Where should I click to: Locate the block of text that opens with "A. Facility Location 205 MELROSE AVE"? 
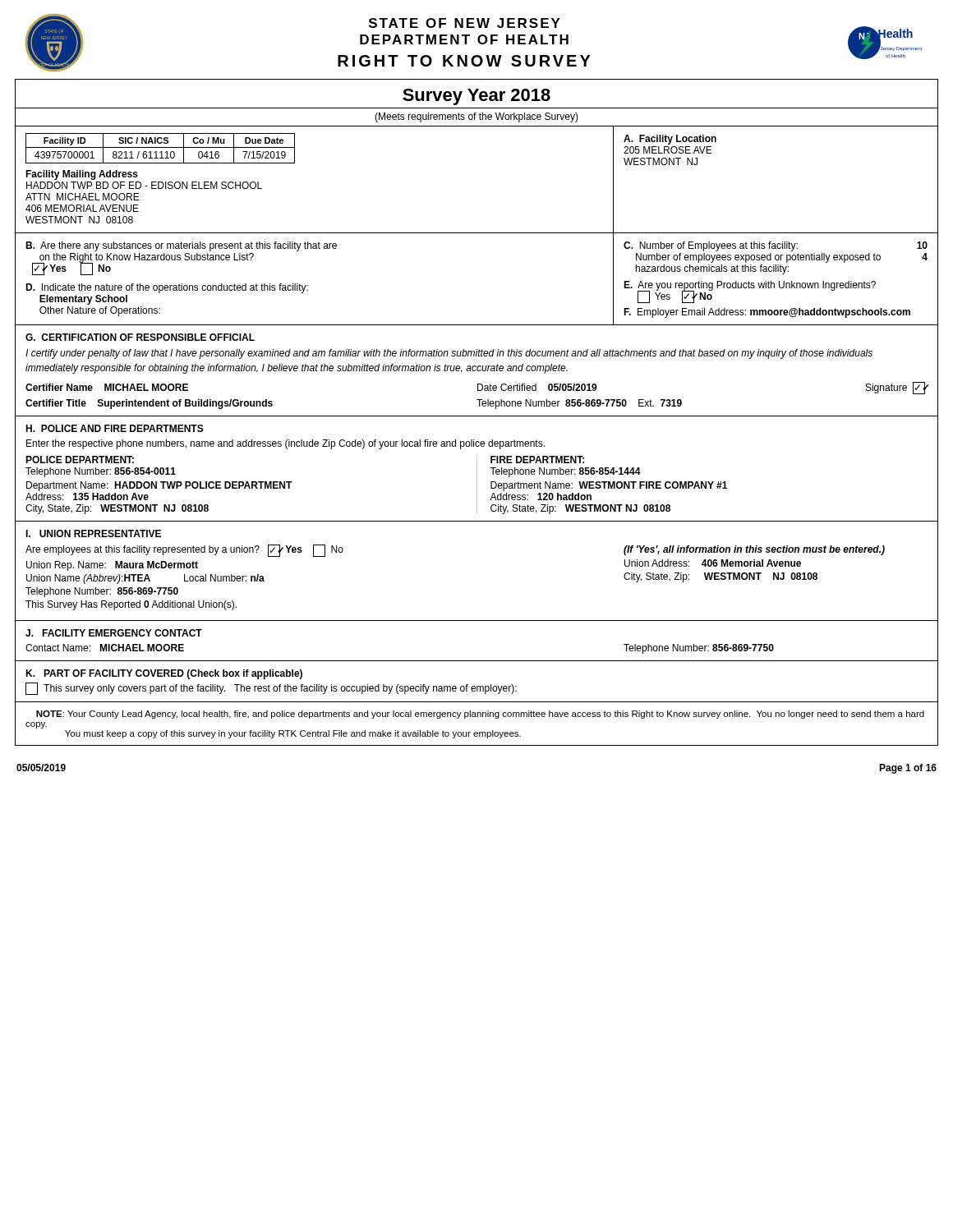coord(670,150)
